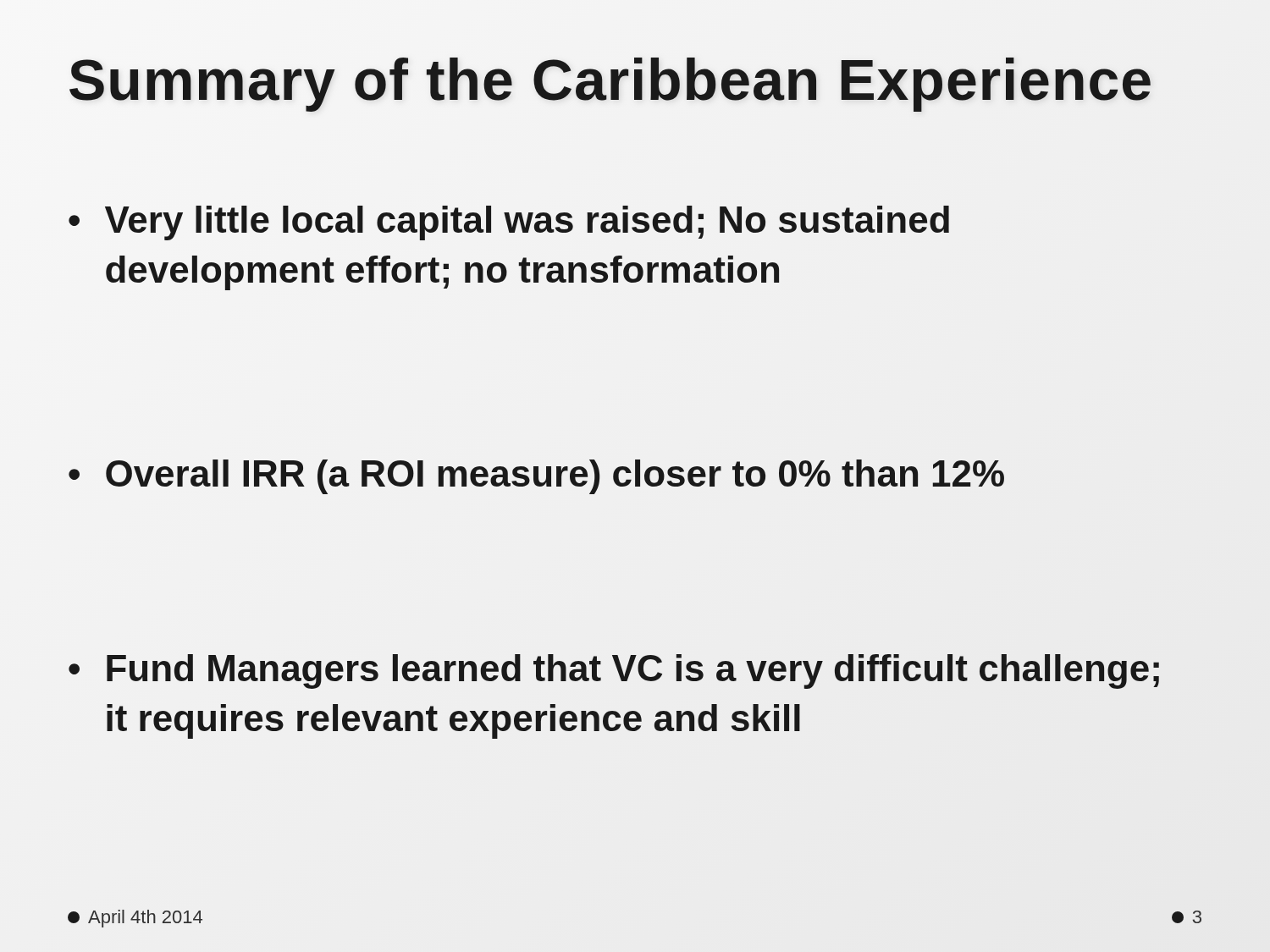Click on the text block starting "Summary of the Caribbean Experience"
Image resolution: width=1270 pixels, height=952 pixels.
tap(610, 80)
